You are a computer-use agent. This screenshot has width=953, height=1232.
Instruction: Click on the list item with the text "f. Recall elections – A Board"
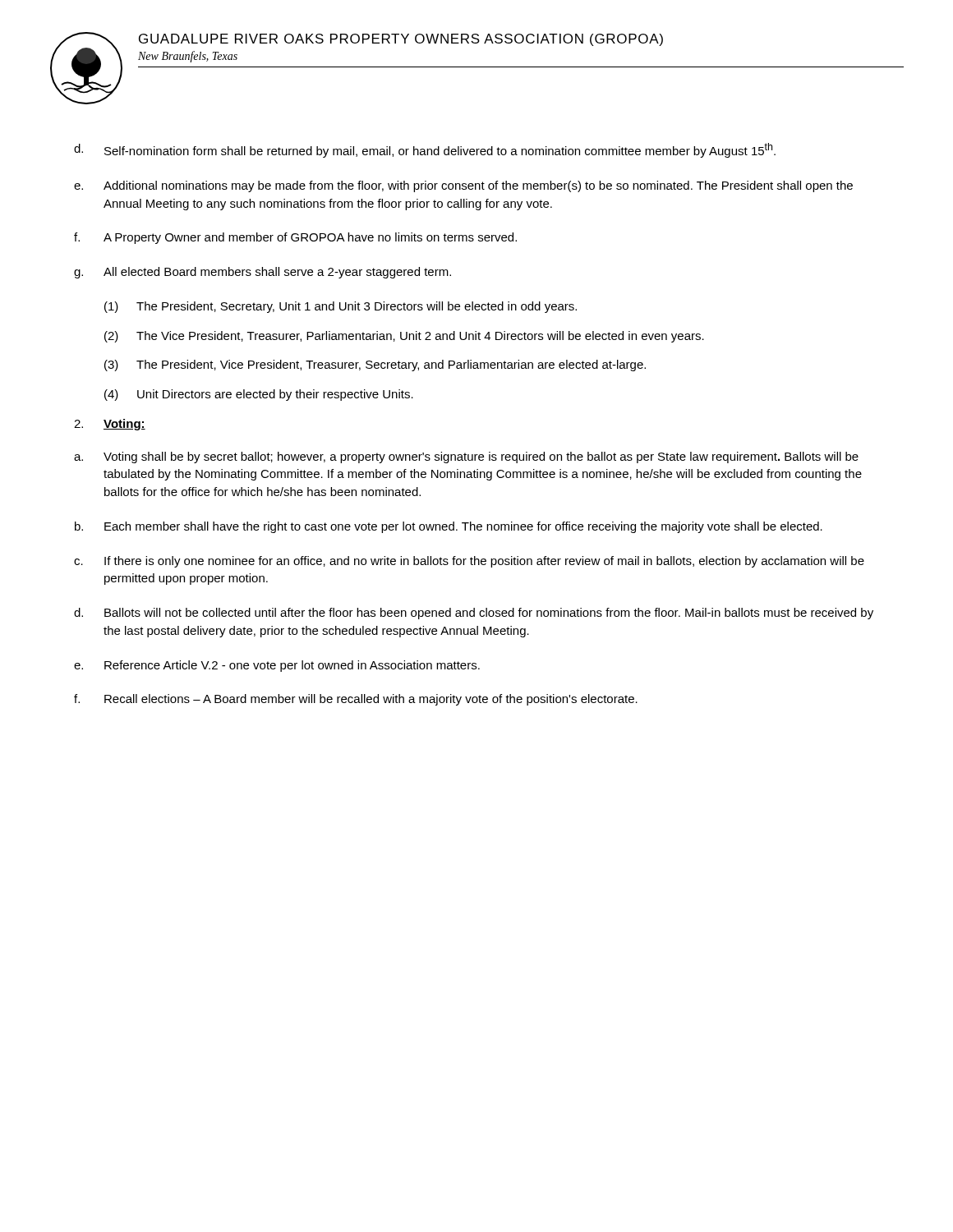pos(481,699)
